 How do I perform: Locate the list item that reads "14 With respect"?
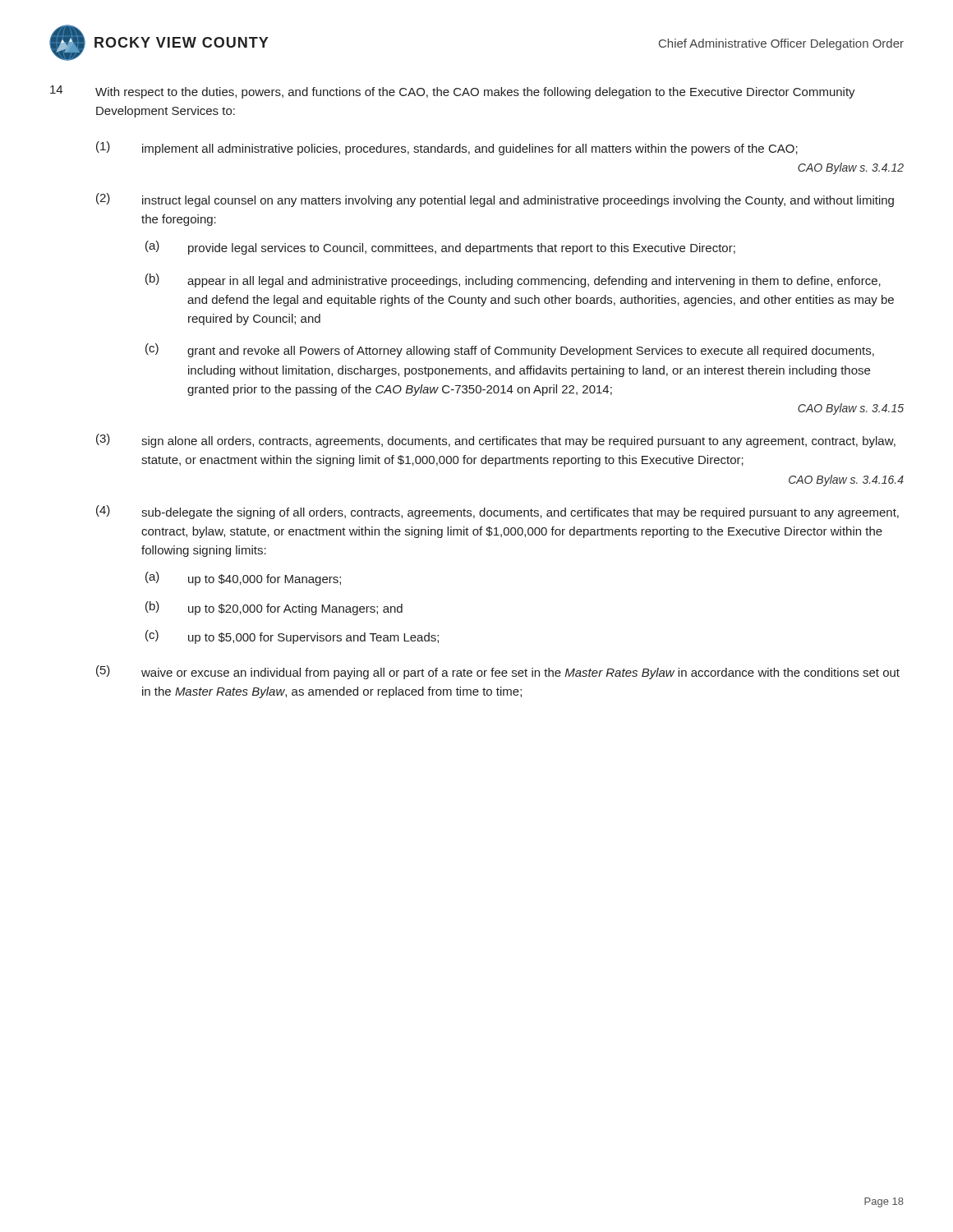(x=476, y=101)
